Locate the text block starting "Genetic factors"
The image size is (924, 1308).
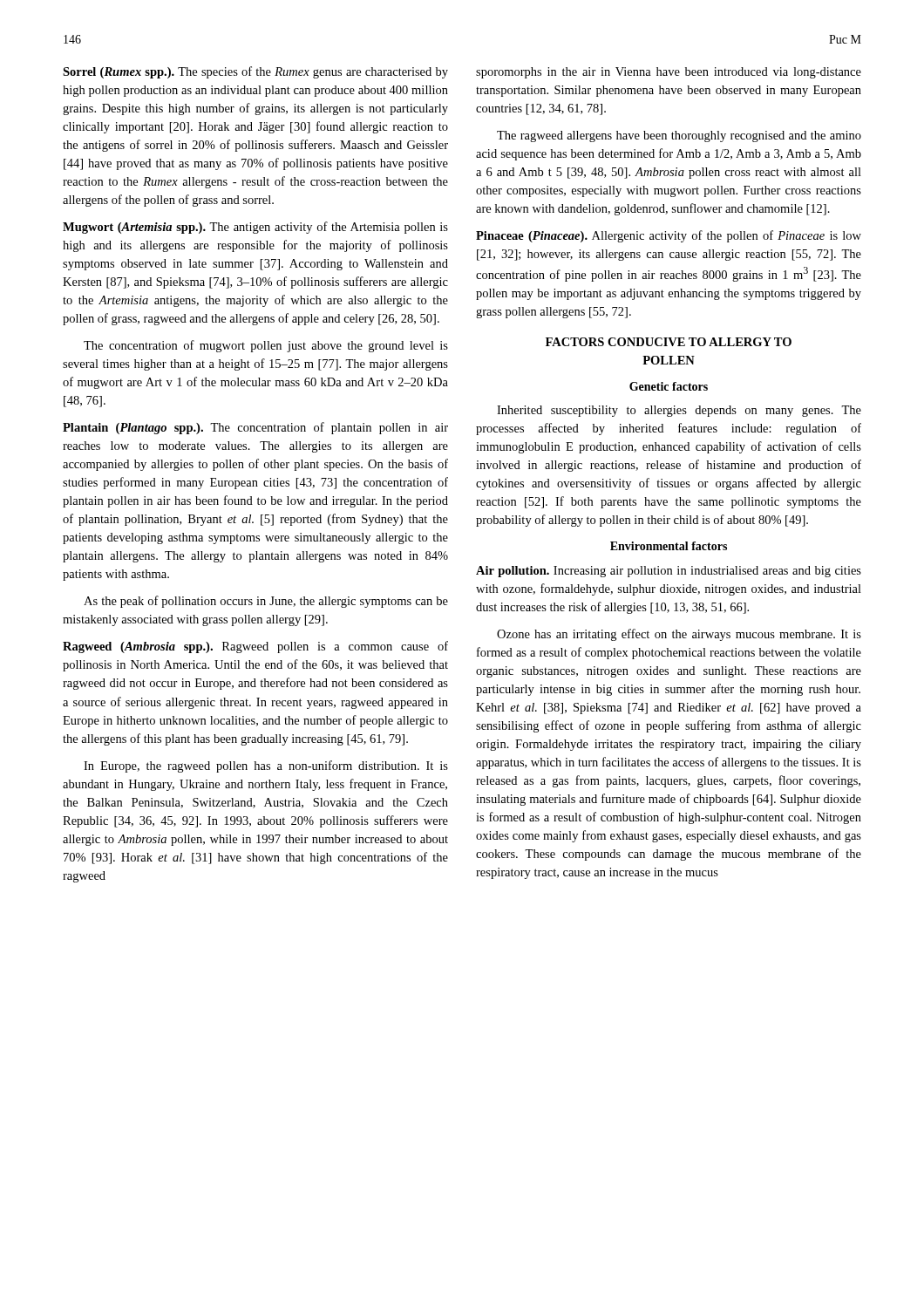point(669,387)
